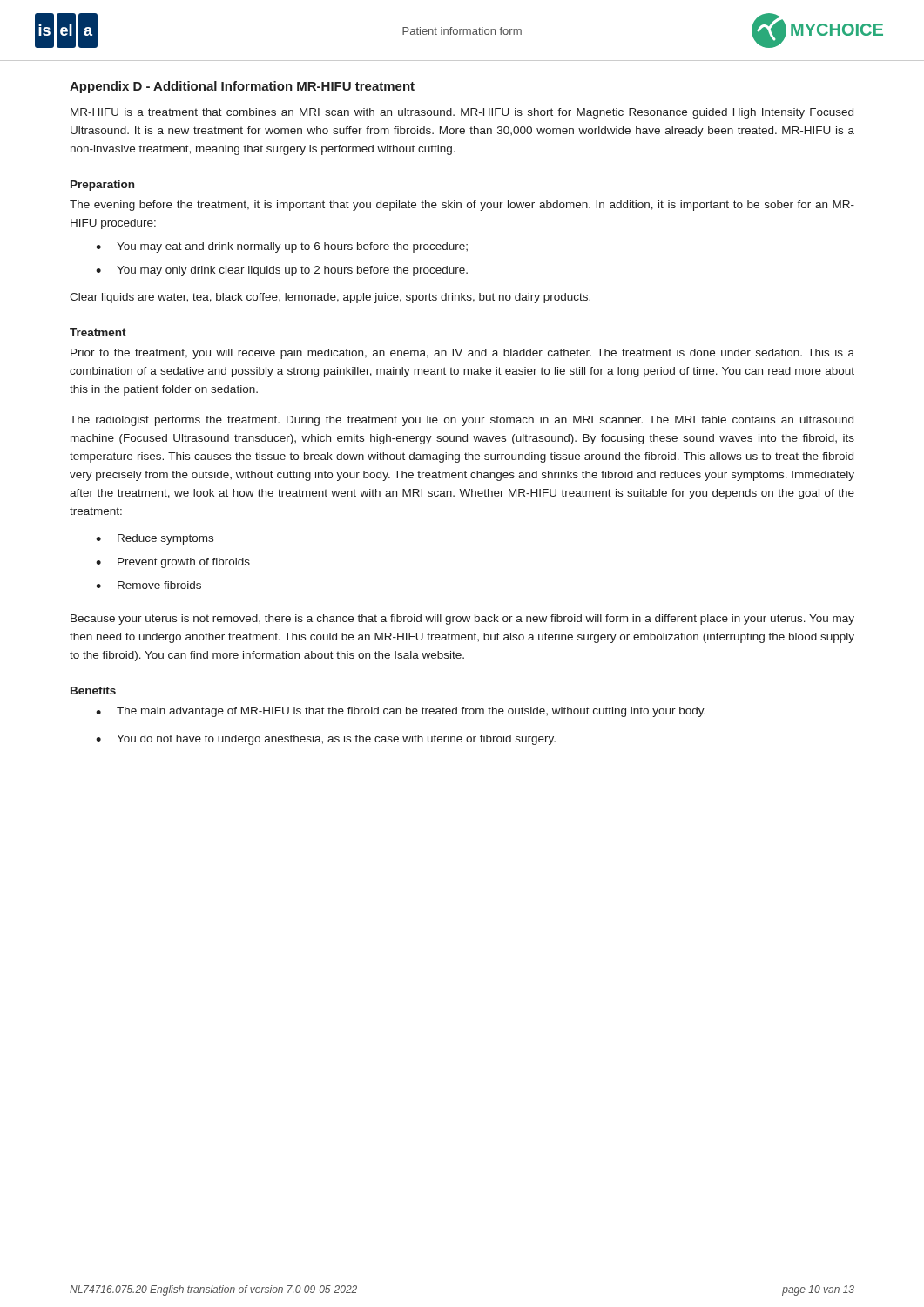Select the list item with the text "• Remove fibroids"
This screenshot has height=1307, width=924.
(x=148, y=585)
